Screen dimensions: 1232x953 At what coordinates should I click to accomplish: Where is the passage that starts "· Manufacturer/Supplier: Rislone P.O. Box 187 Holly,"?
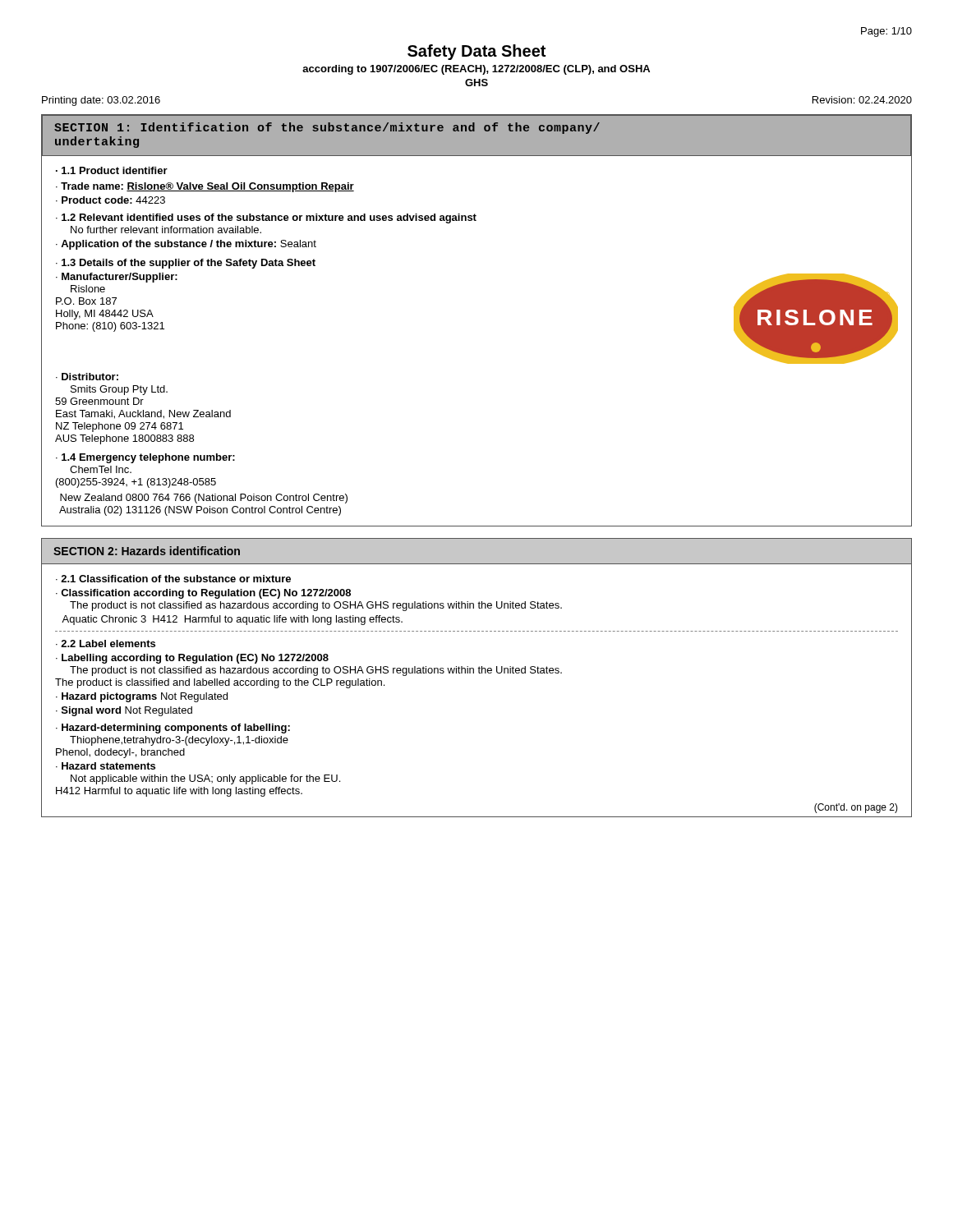pos(117,301)
